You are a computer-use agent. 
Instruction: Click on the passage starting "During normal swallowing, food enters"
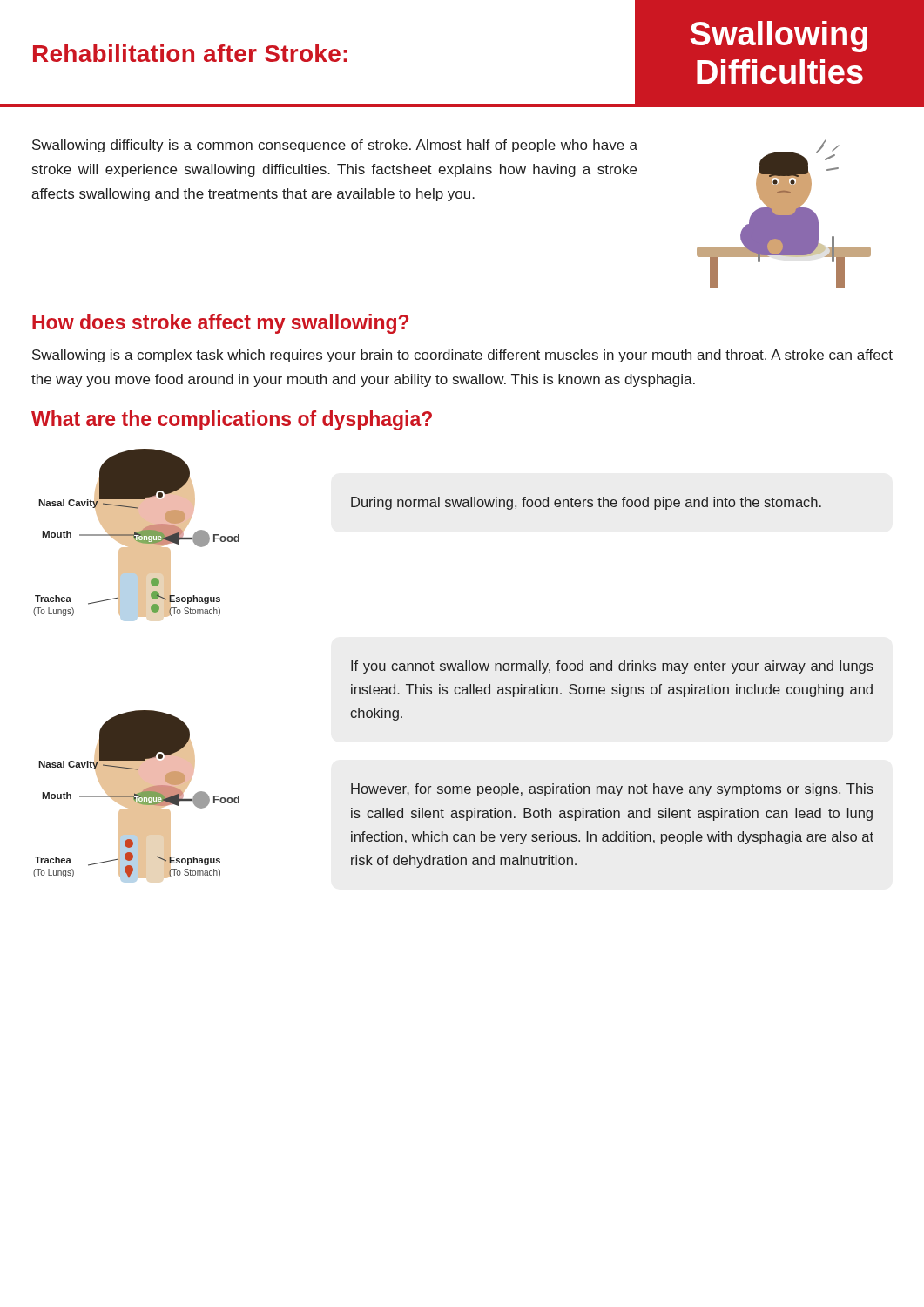(586, 502)
